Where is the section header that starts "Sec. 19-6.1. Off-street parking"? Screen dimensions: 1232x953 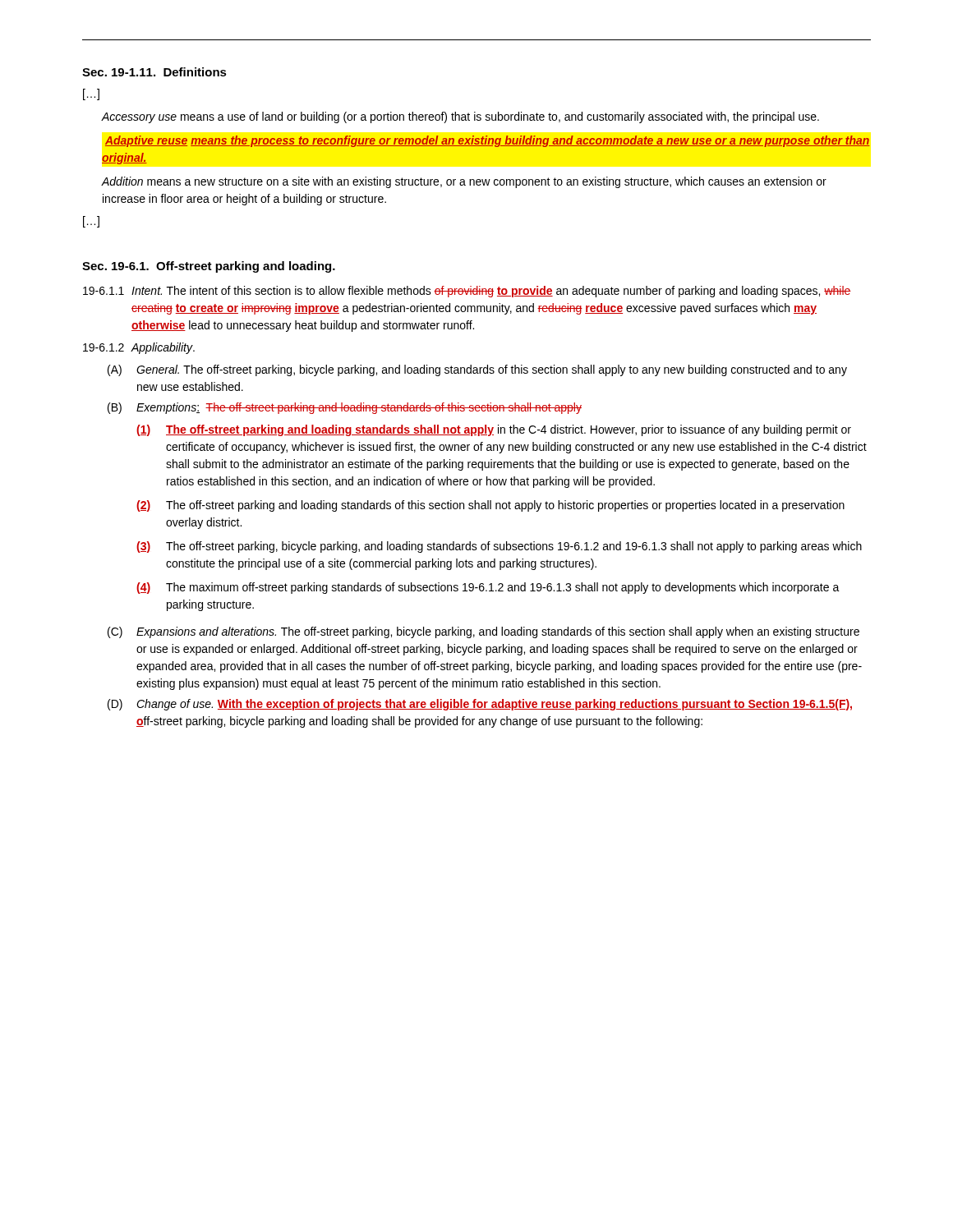pos(209,266)
